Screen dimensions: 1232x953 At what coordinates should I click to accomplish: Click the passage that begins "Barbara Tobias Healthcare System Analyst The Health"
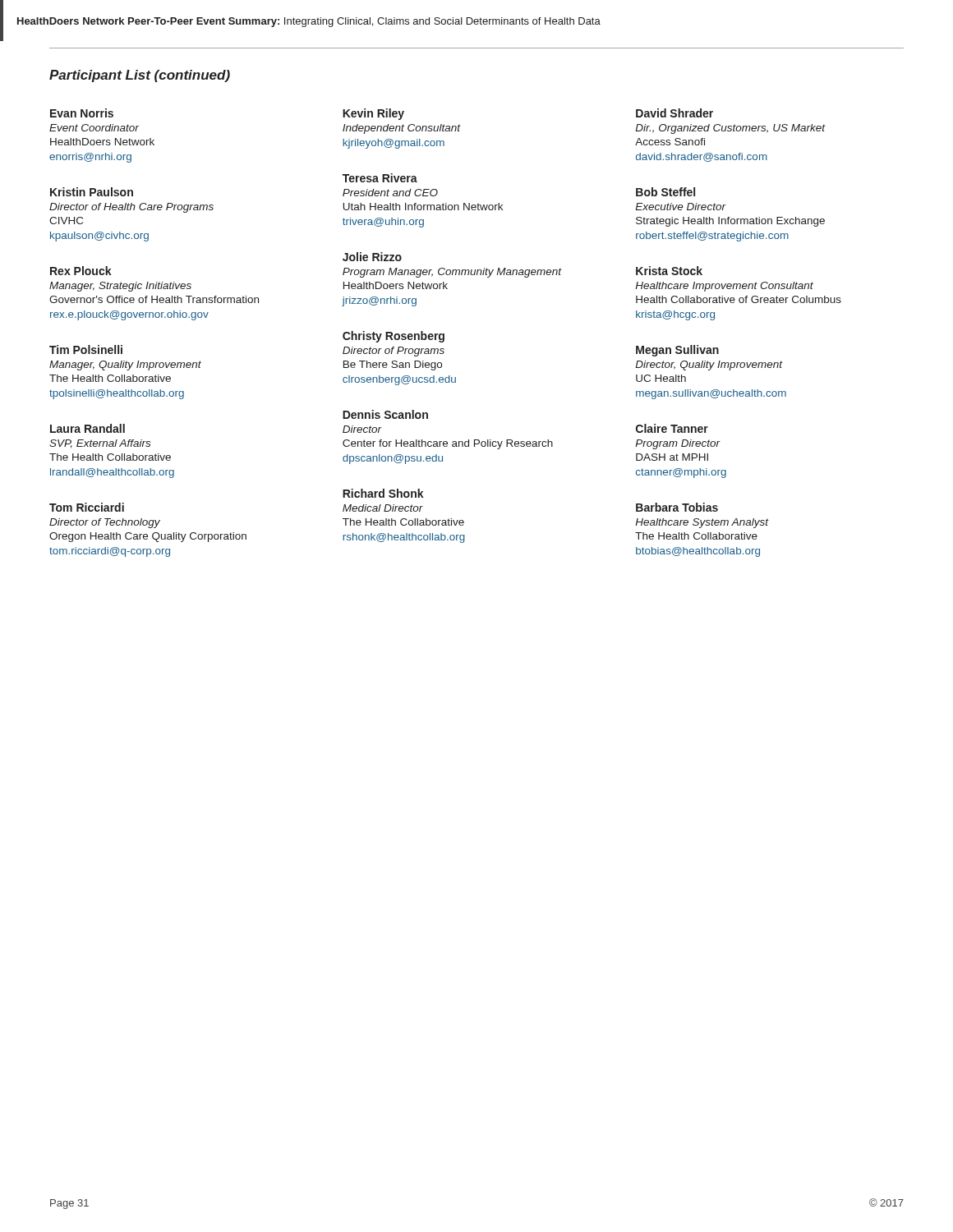(770, 529)
